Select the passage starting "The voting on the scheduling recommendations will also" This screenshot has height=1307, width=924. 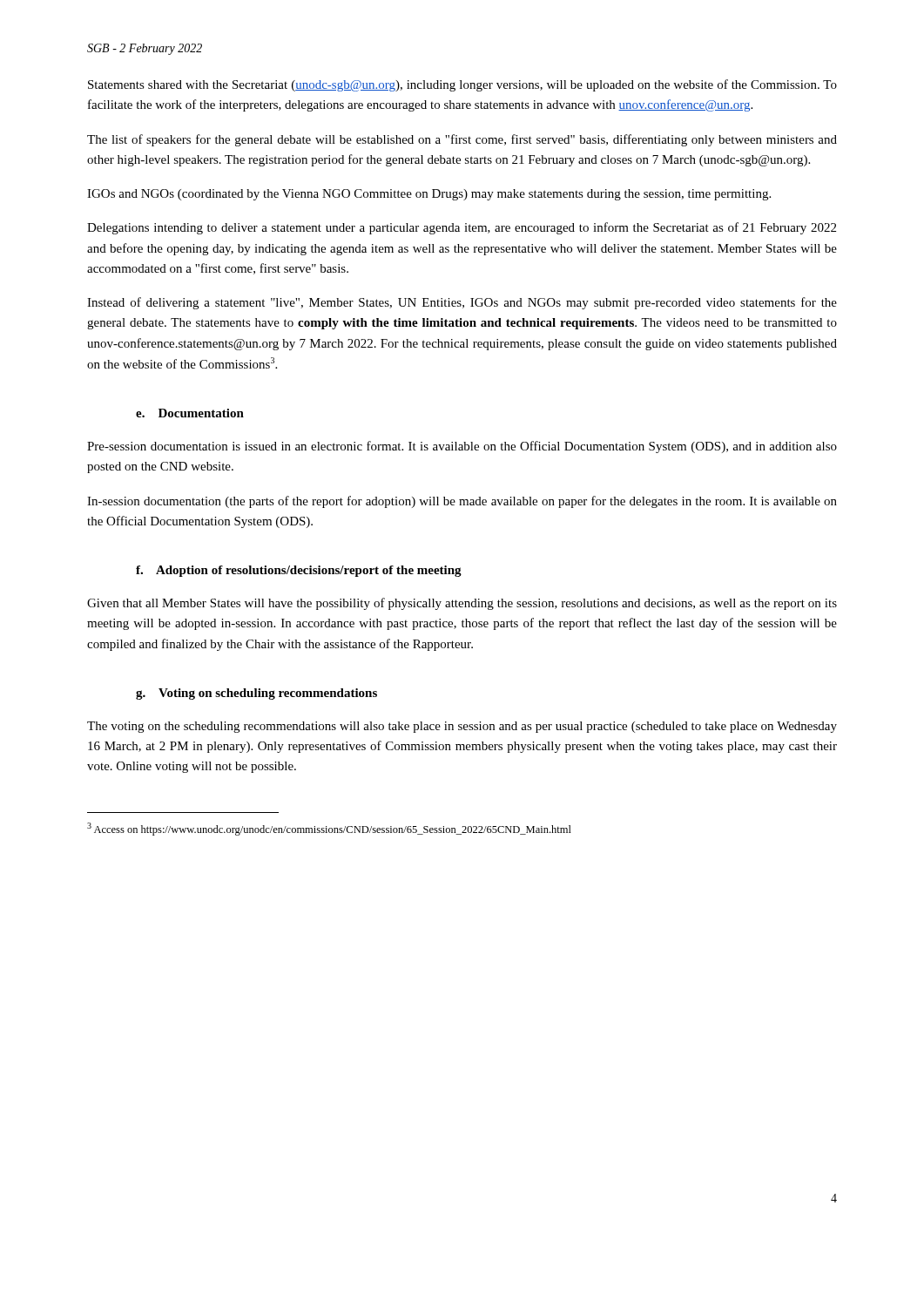[462, 746]
